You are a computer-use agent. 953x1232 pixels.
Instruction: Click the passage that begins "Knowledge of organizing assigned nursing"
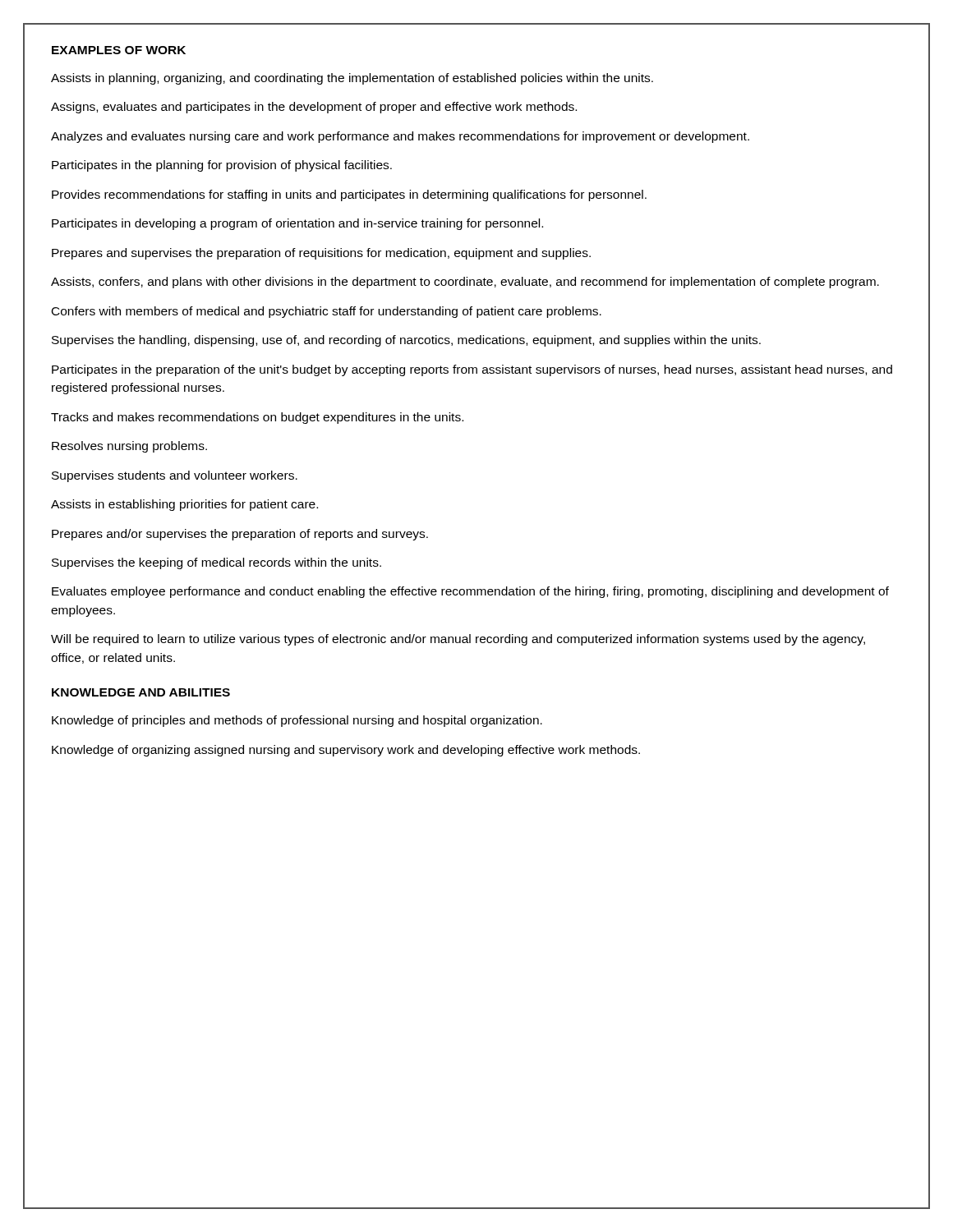[346, 749]
